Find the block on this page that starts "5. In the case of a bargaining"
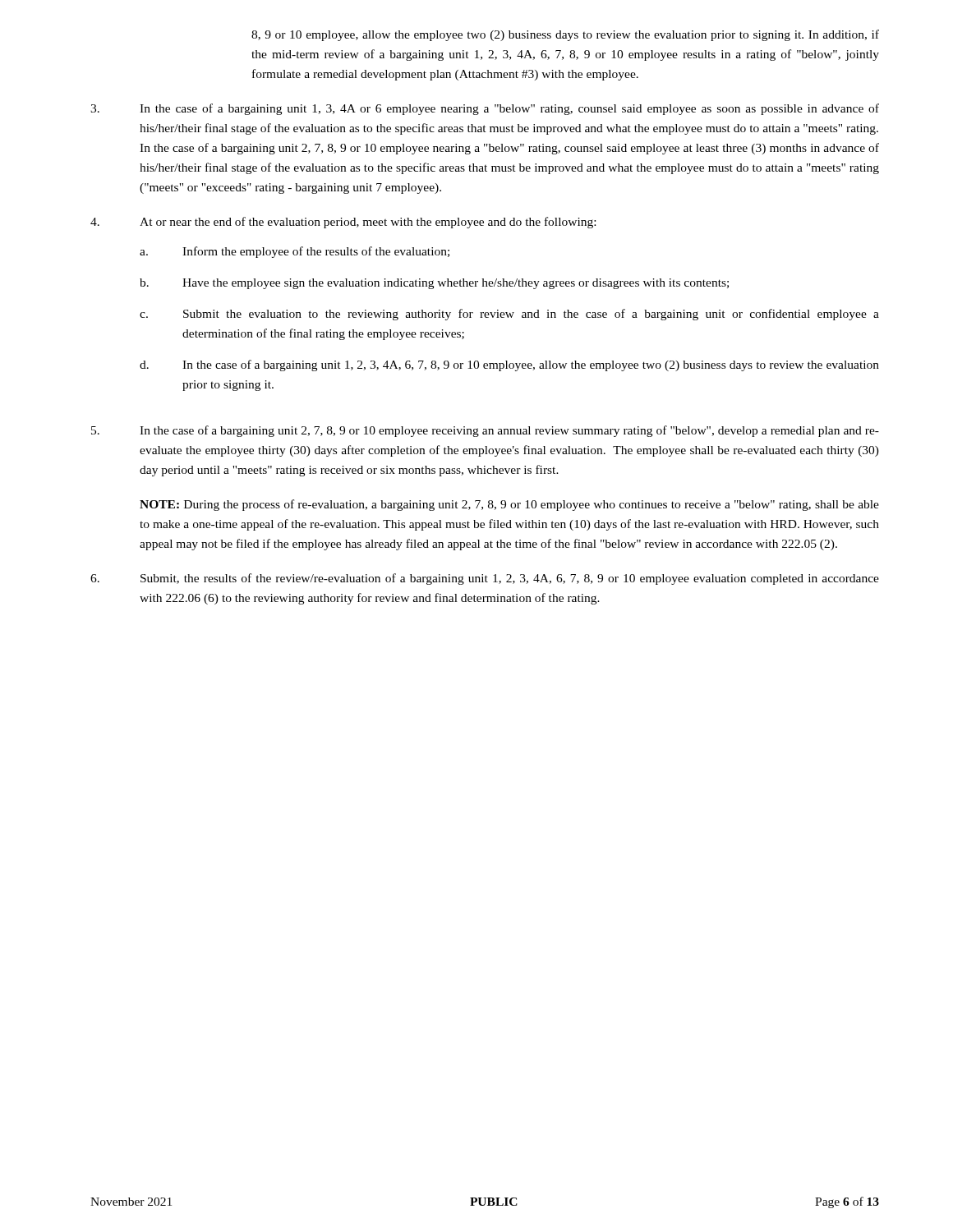Viewport: 953px width, 1232px height. point(485,431)
